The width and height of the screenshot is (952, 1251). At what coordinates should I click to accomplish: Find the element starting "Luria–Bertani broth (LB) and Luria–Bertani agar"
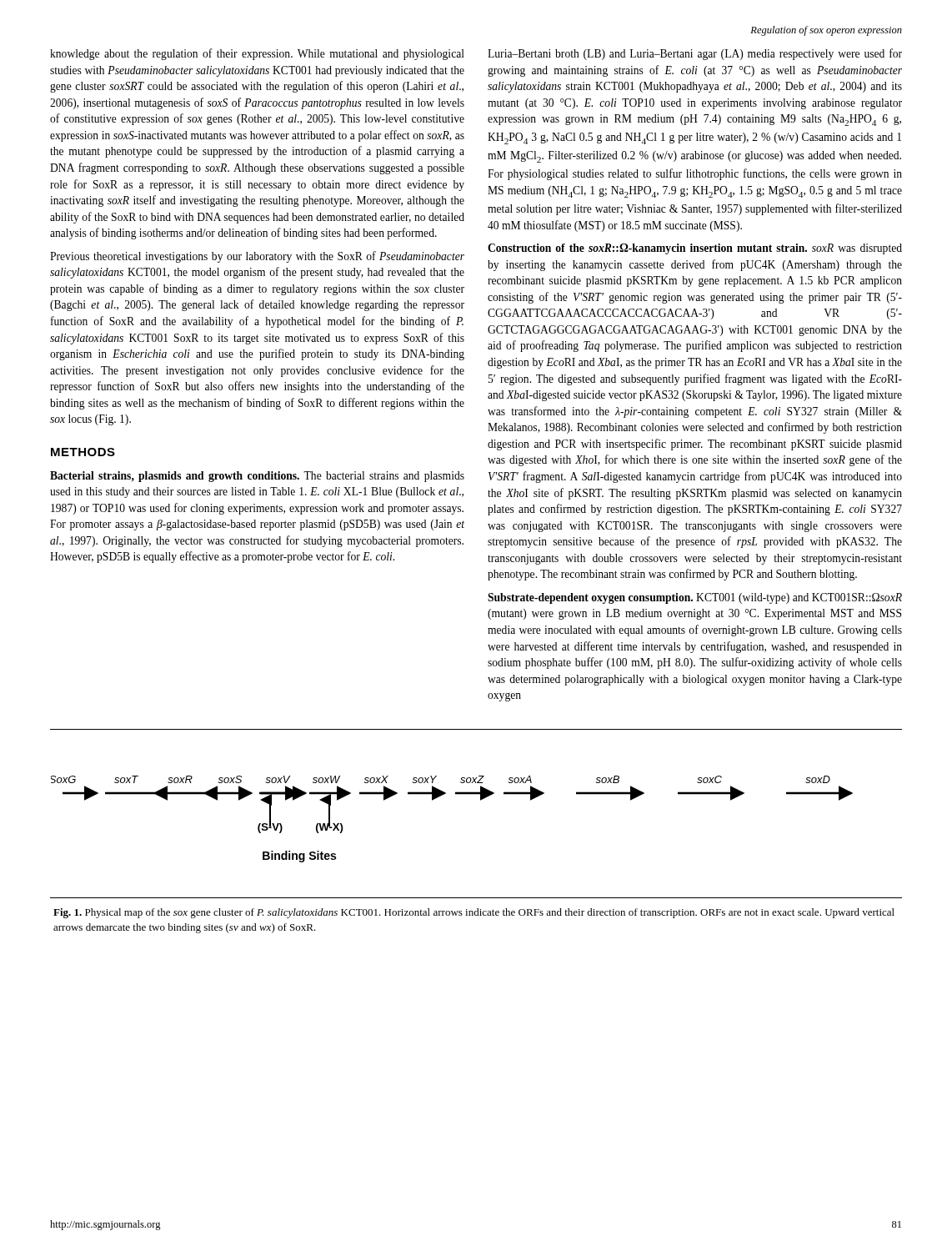(695, 139)
